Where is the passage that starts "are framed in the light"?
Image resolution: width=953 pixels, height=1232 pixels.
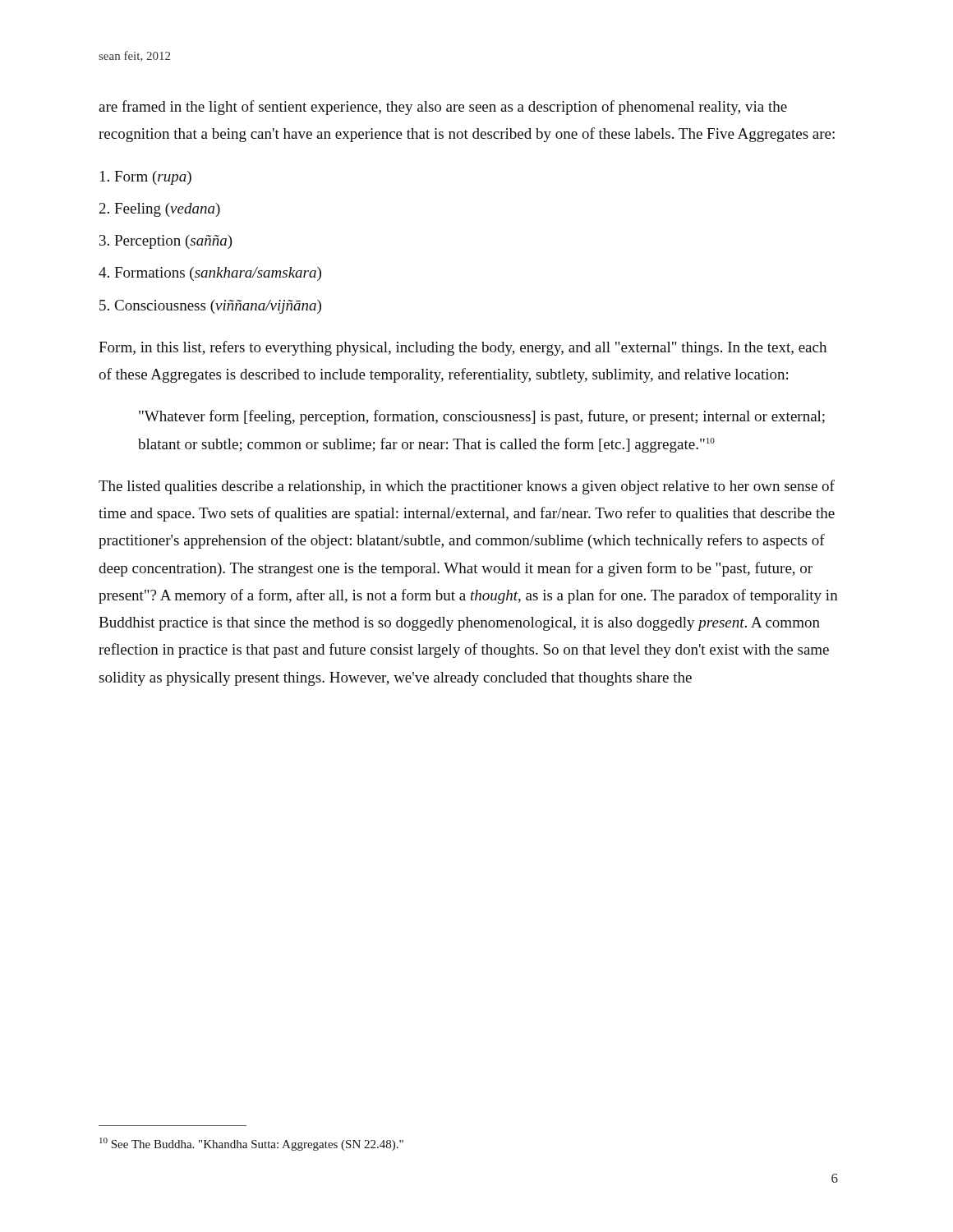click(x=467, y=120)
